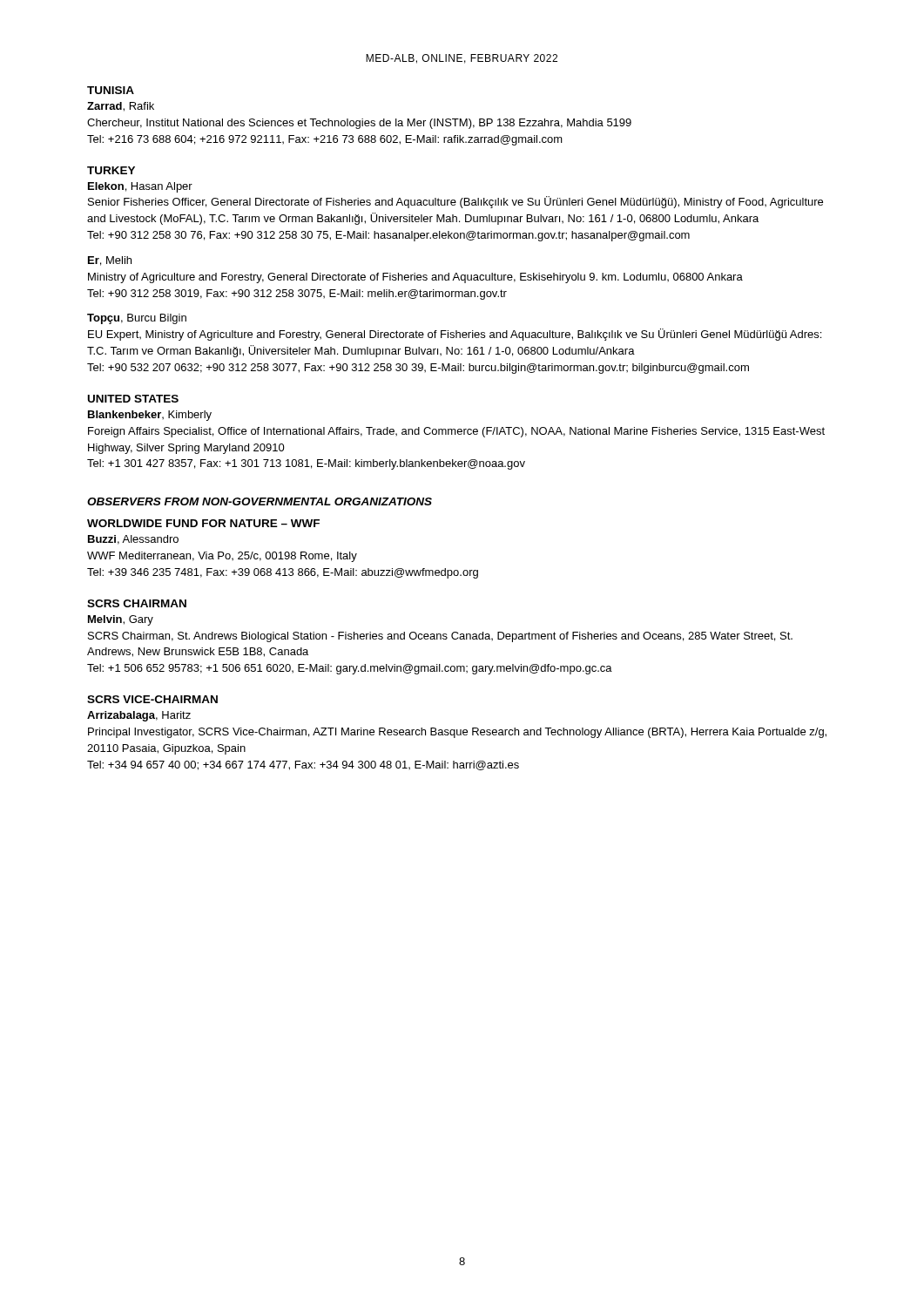924x1307 pixels.
Task: Find the region starting "UNITED STATES"
Action: (133, 399)
